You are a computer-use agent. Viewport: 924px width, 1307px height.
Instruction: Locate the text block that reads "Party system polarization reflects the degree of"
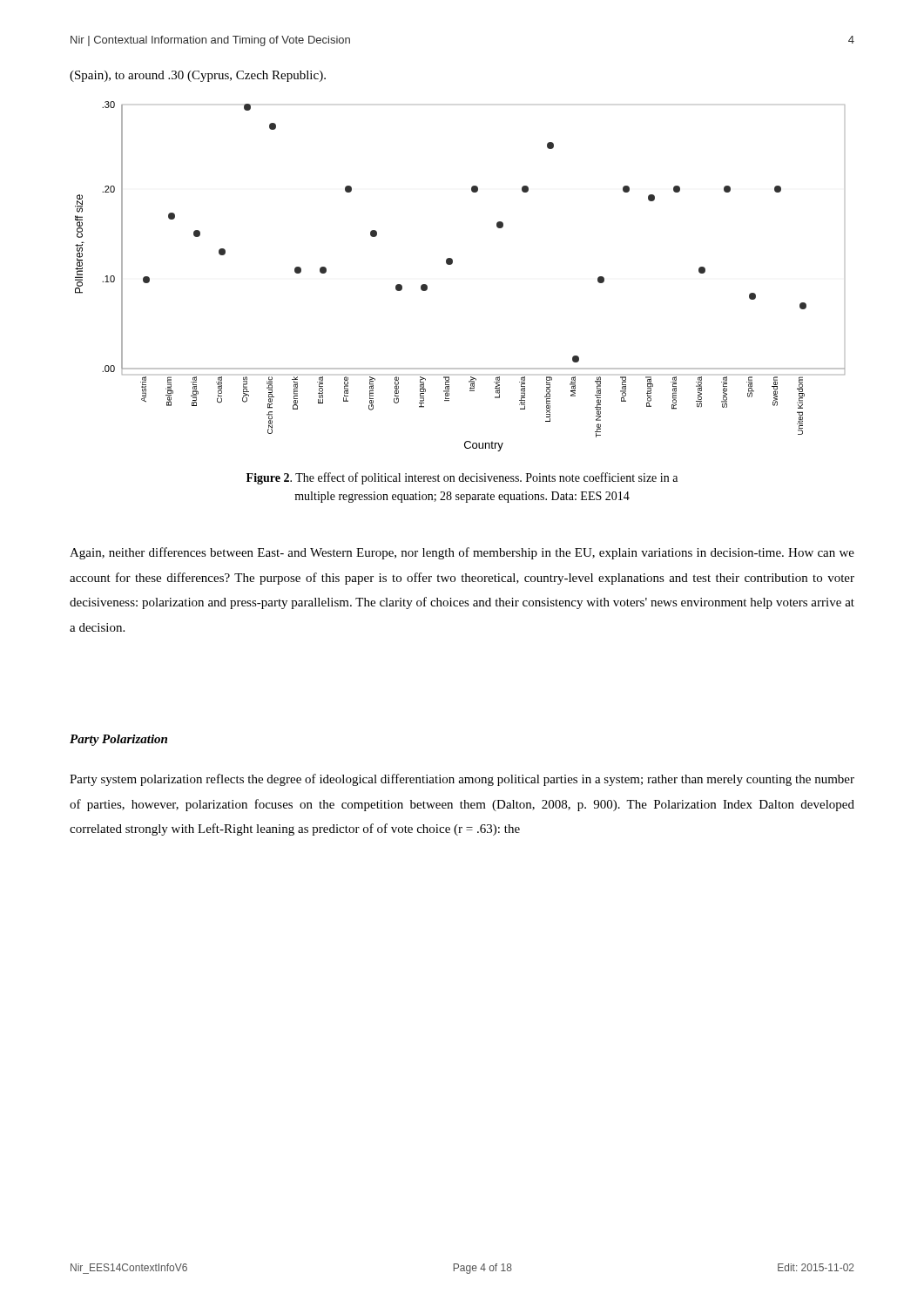[x=462, y=804]
